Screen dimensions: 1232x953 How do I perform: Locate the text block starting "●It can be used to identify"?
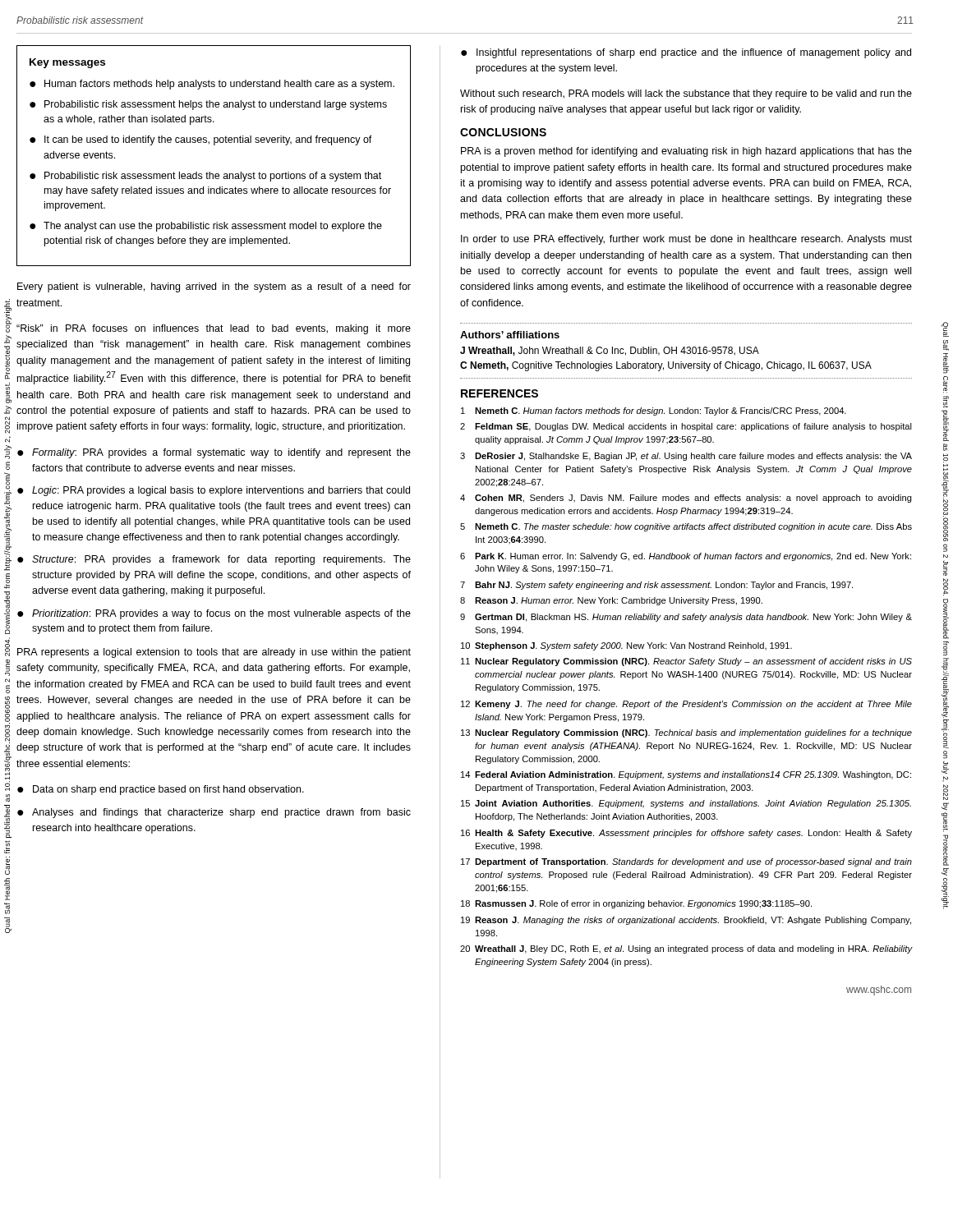(x=214, y=147)
